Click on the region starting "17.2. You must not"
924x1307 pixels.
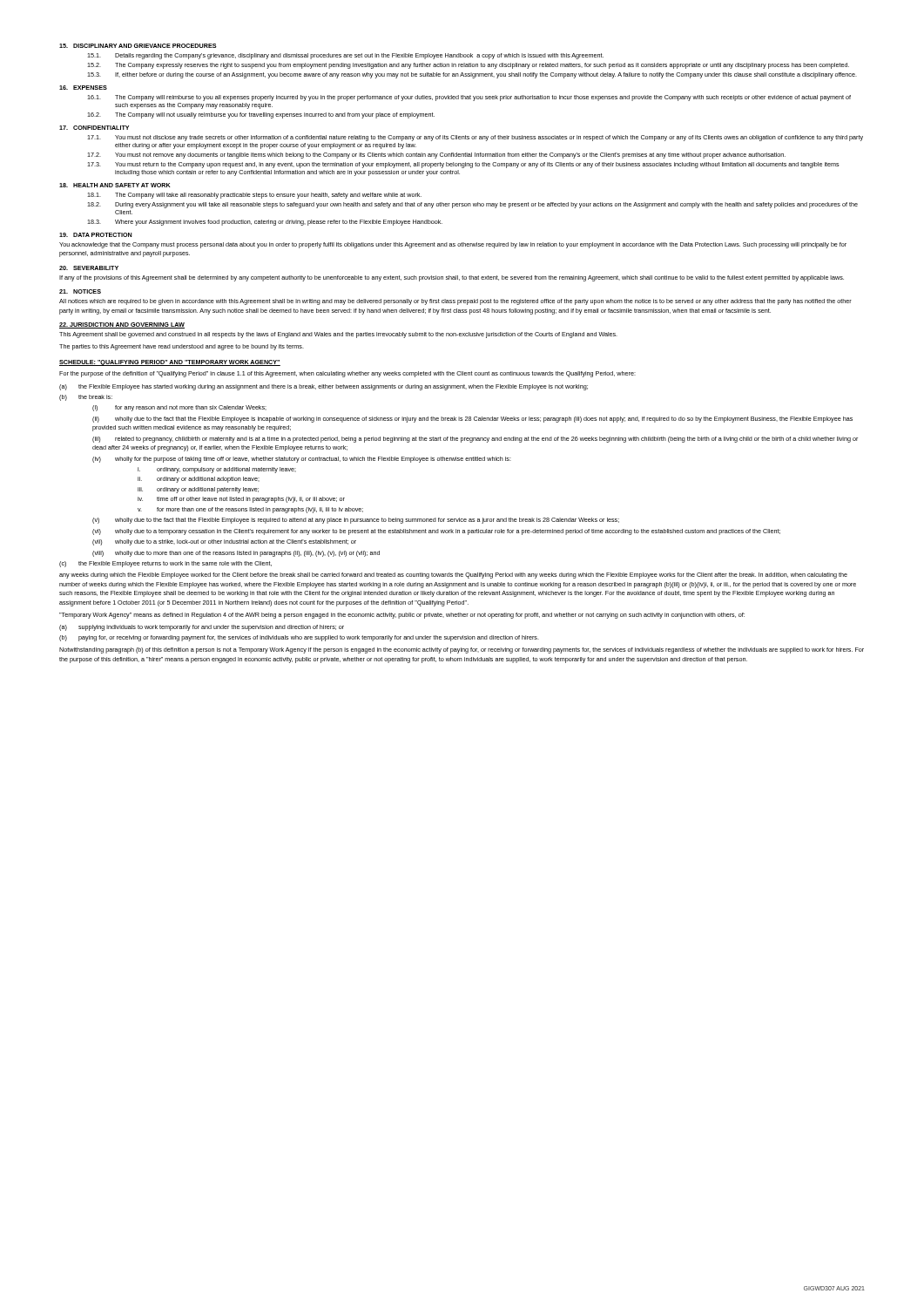click(x=436, y=155)
